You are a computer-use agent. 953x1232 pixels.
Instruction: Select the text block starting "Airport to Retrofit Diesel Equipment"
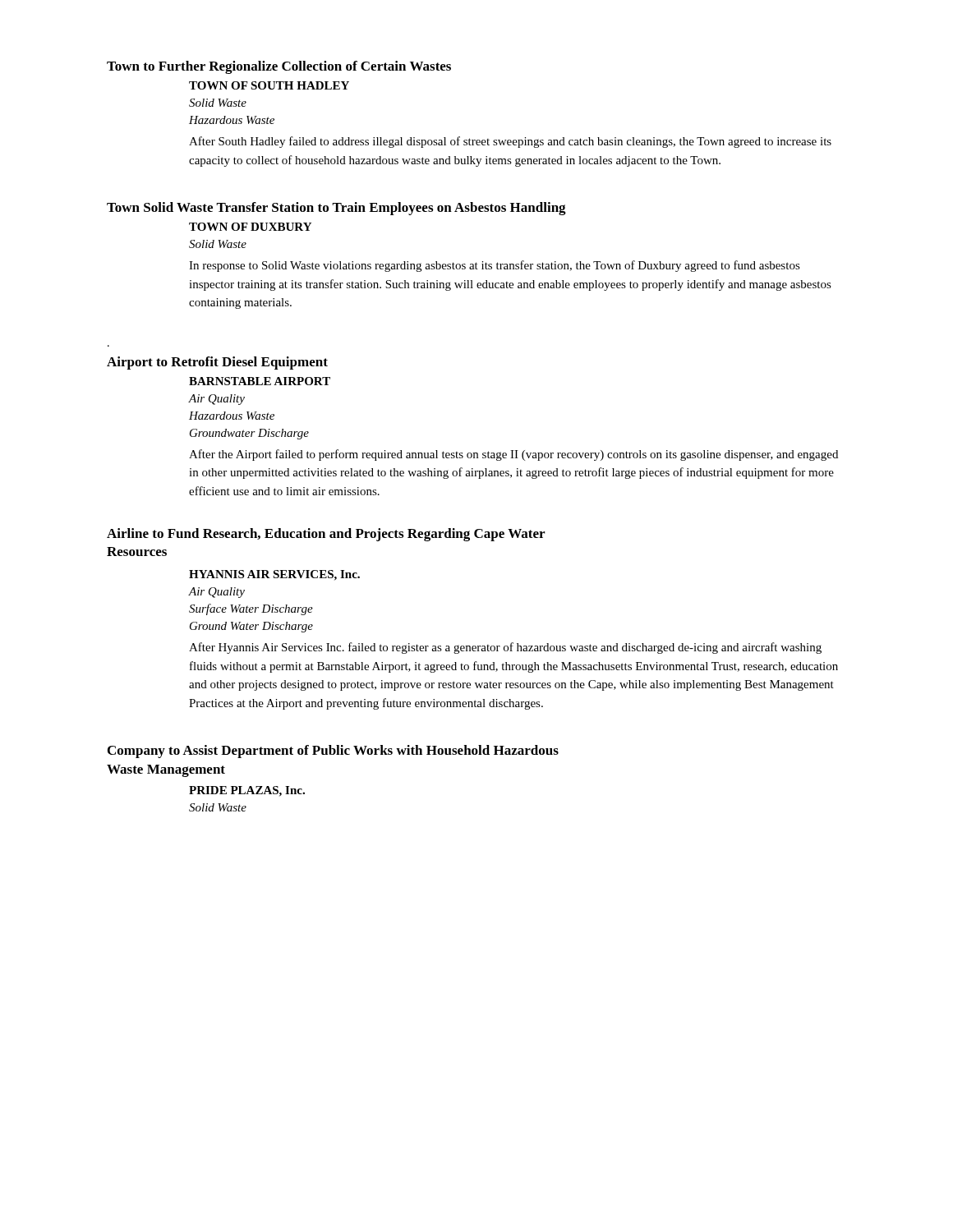click(217, 362)
